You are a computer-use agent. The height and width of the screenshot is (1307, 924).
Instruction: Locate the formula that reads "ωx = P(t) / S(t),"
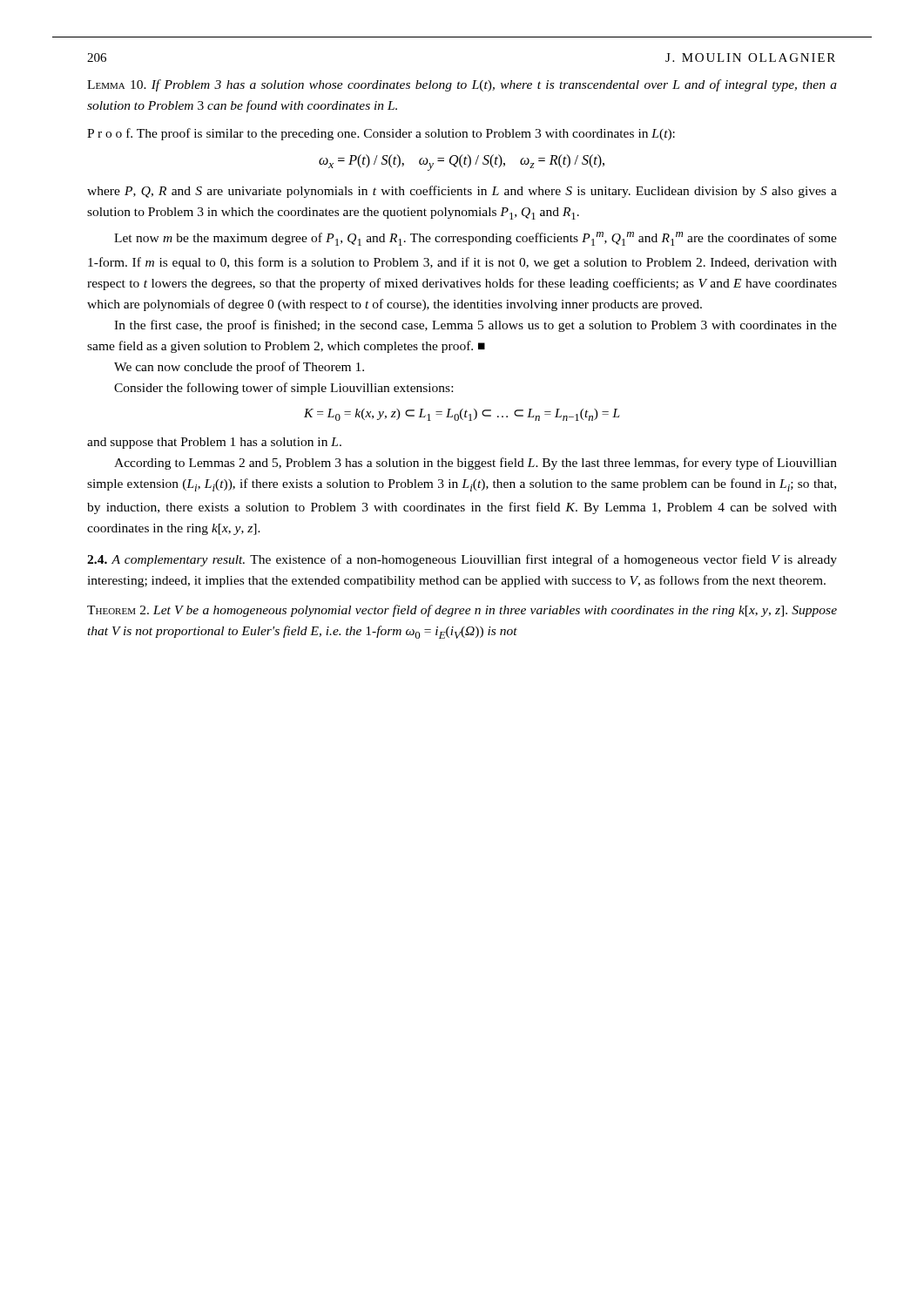pyautogui.click(x=462, y=162)
